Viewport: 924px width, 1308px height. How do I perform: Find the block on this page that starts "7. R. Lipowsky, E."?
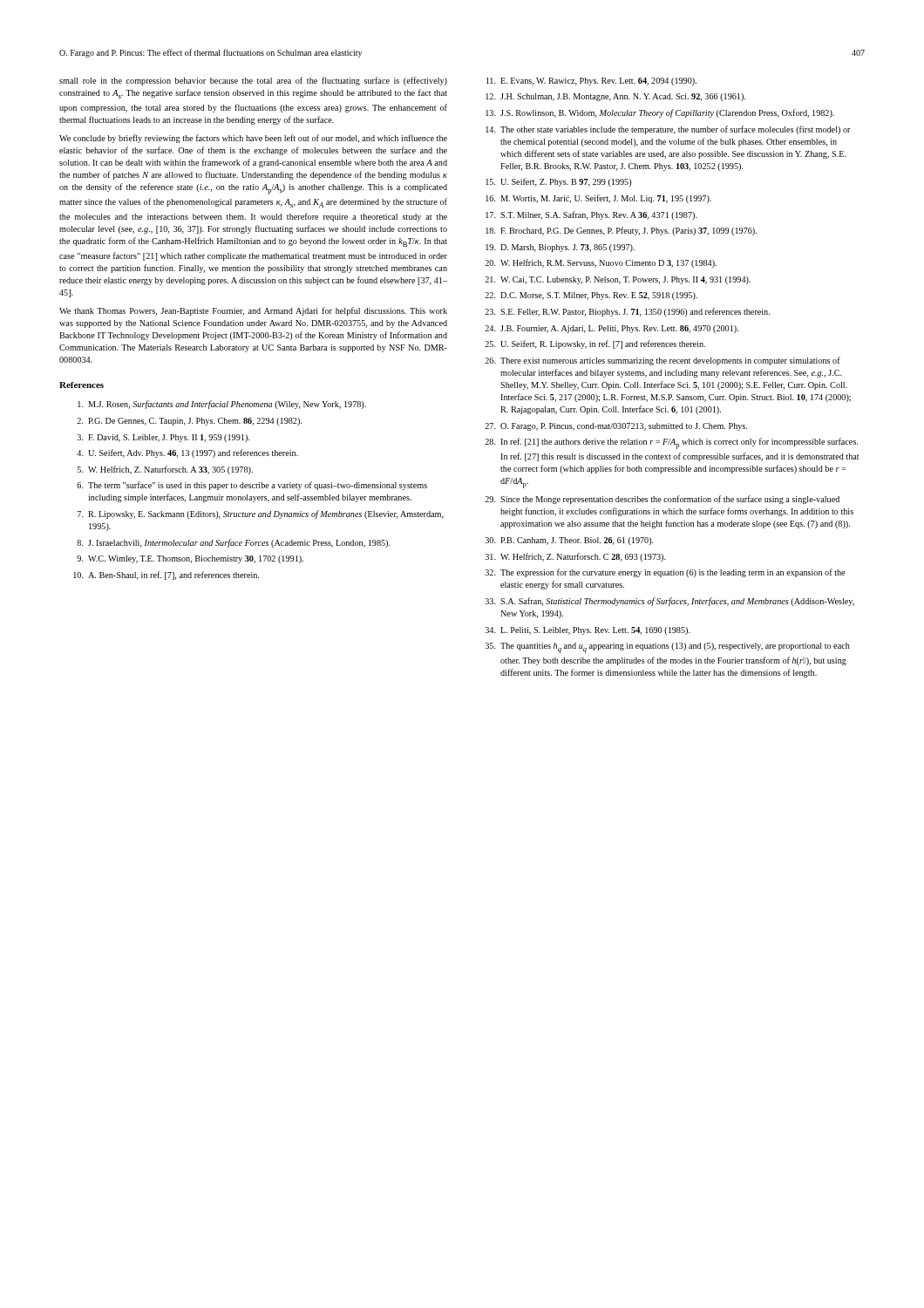click(x=253, y=521)
